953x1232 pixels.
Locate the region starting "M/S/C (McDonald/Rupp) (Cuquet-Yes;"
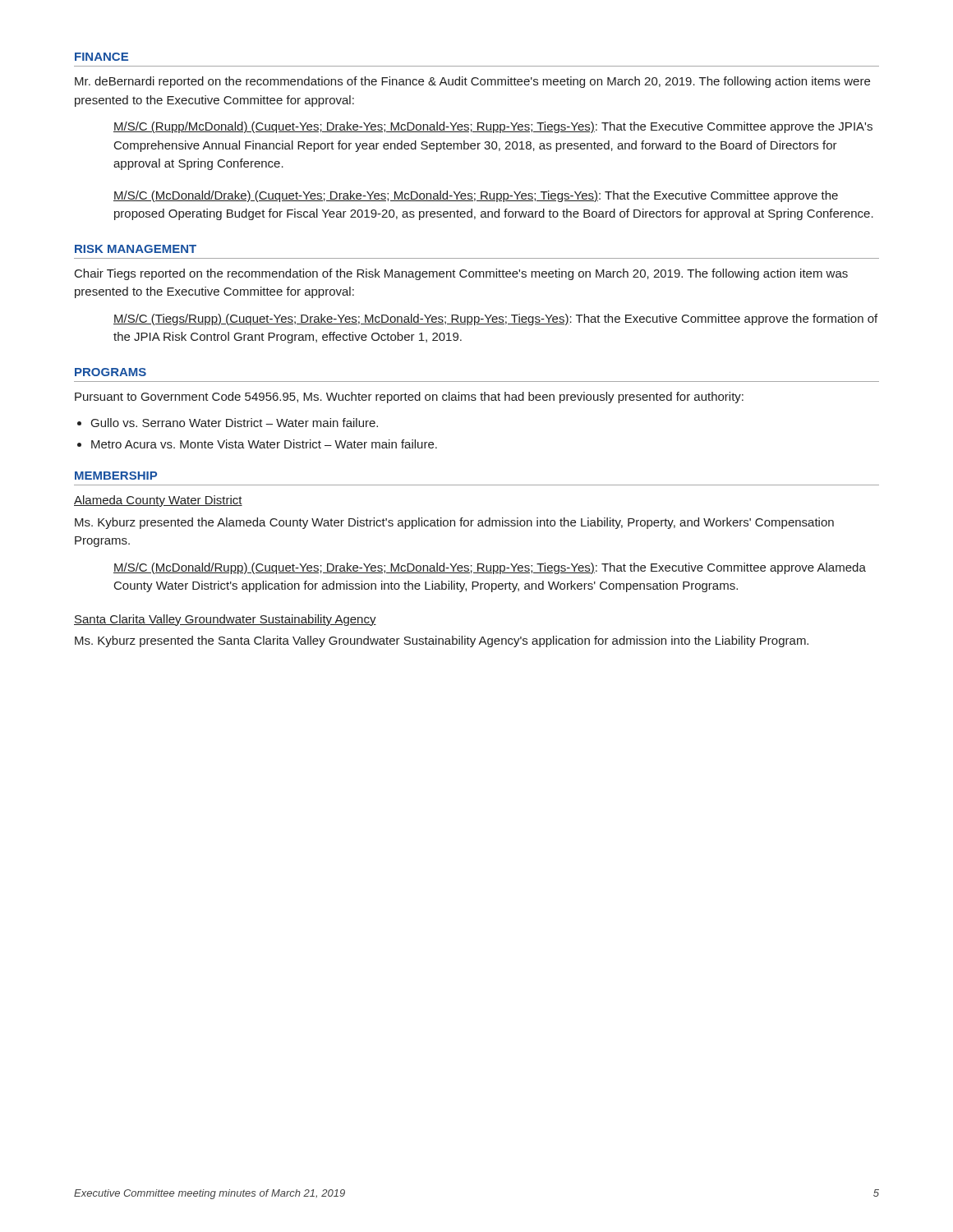(490, 576)
